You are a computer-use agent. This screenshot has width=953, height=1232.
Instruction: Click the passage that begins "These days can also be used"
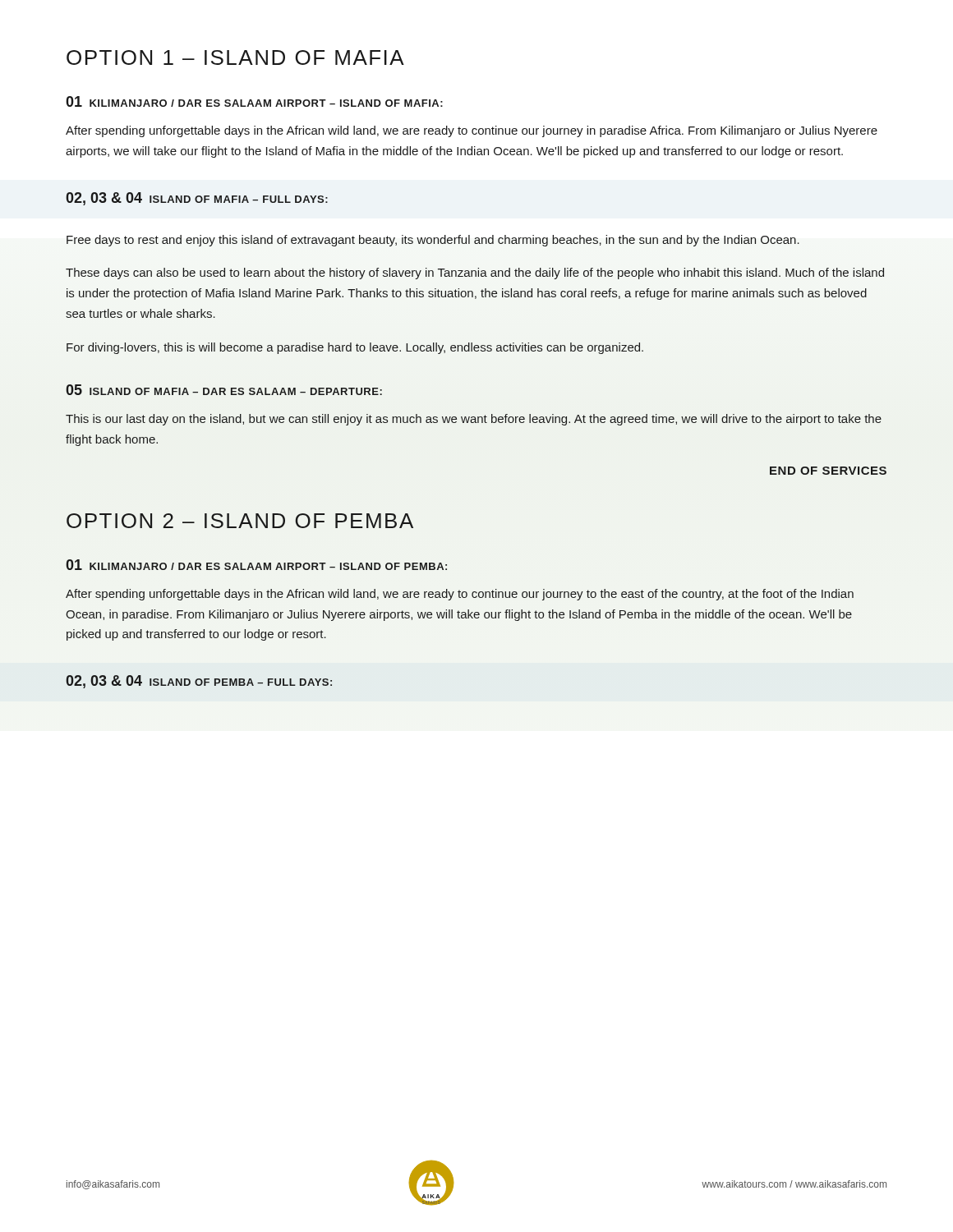[x=475, y=293]
